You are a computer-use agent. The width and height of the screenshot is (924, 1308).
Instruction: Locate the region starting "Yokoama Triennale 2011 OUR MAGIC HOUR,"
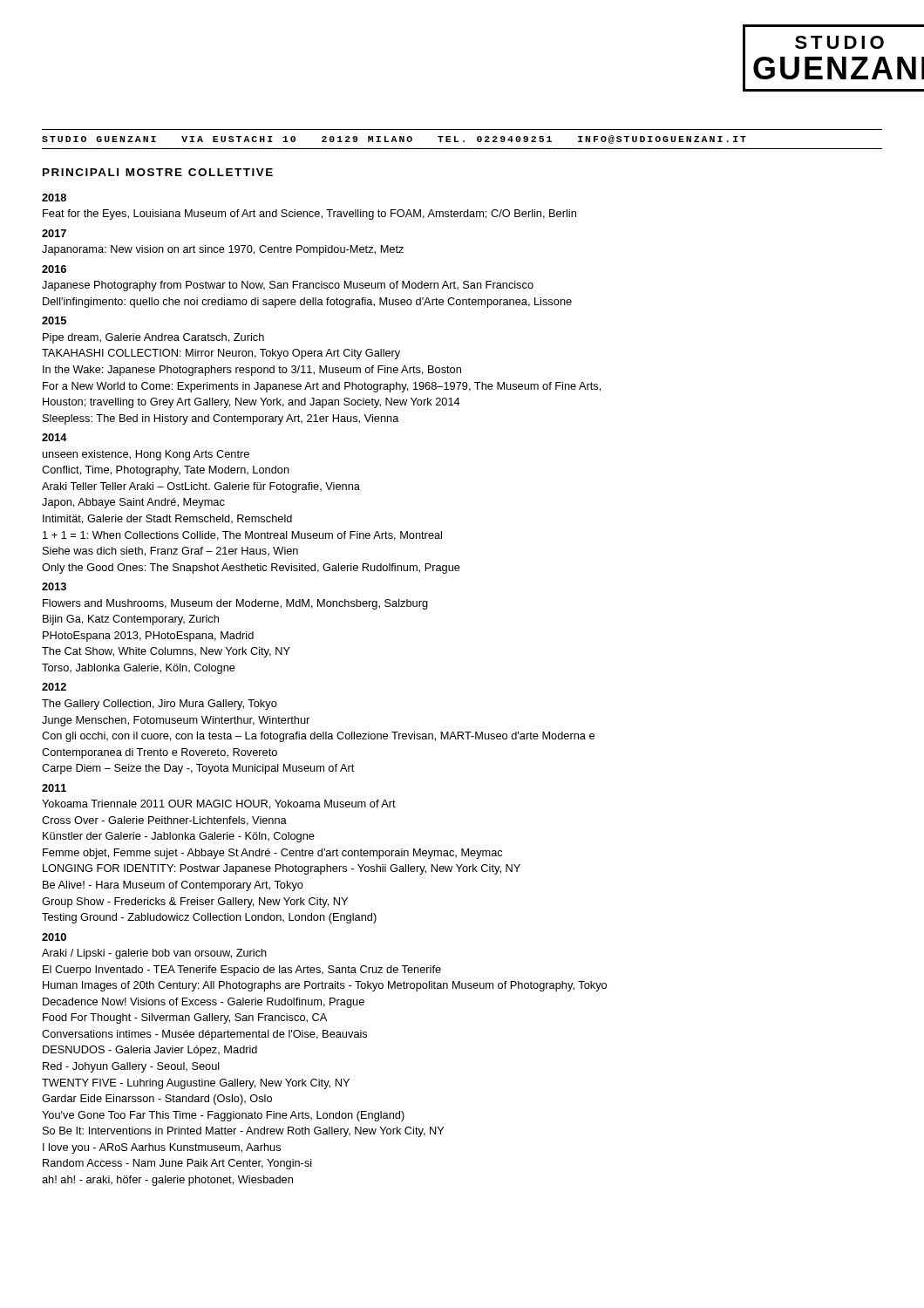click(x=219, y=804)
